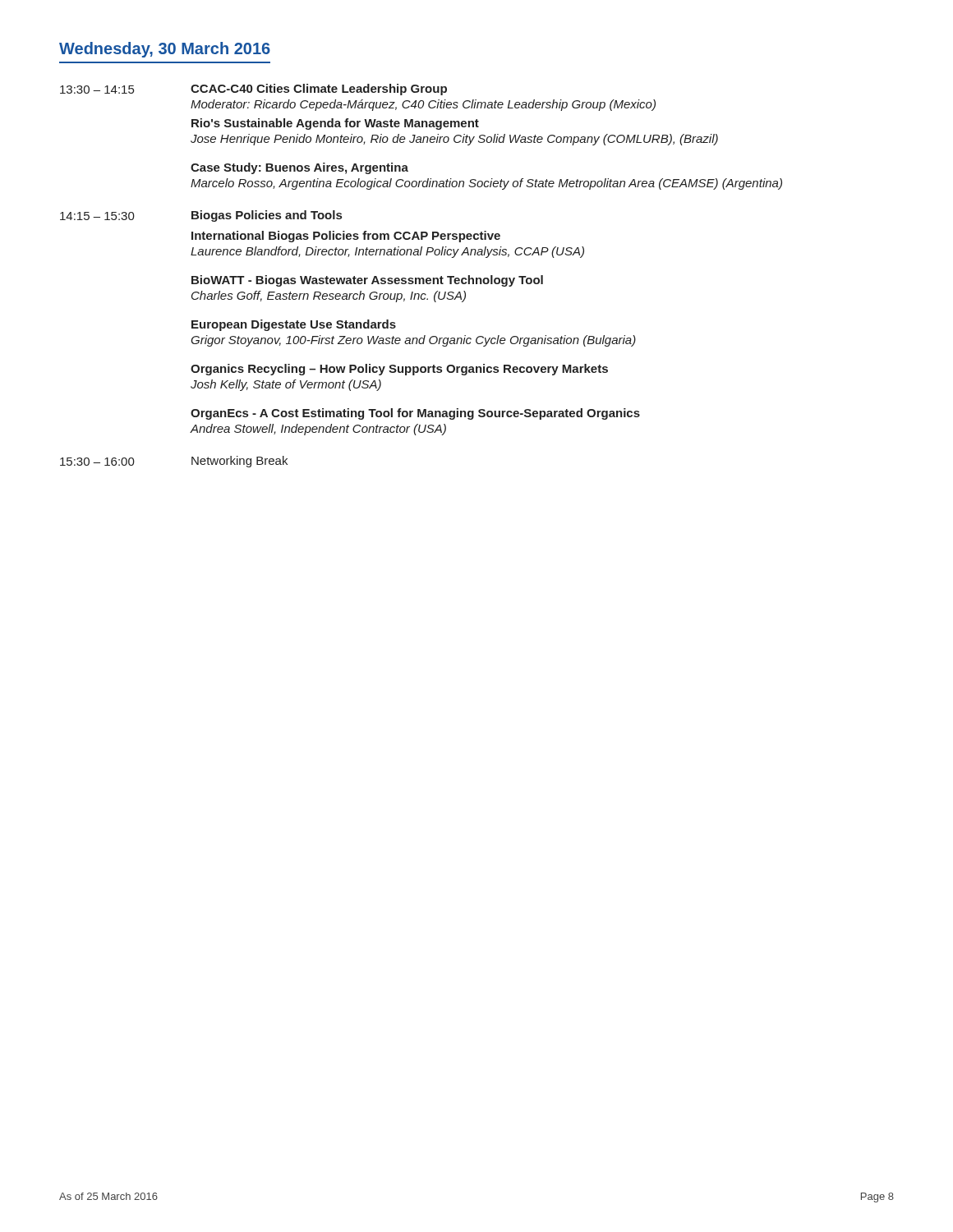Locate the passage starting "Rio's Sustainable Agenda for Waste Management"
Image resolution: width=953 pixels, height=1232 pixels.
pyautogui.click(x=542, y=131)
